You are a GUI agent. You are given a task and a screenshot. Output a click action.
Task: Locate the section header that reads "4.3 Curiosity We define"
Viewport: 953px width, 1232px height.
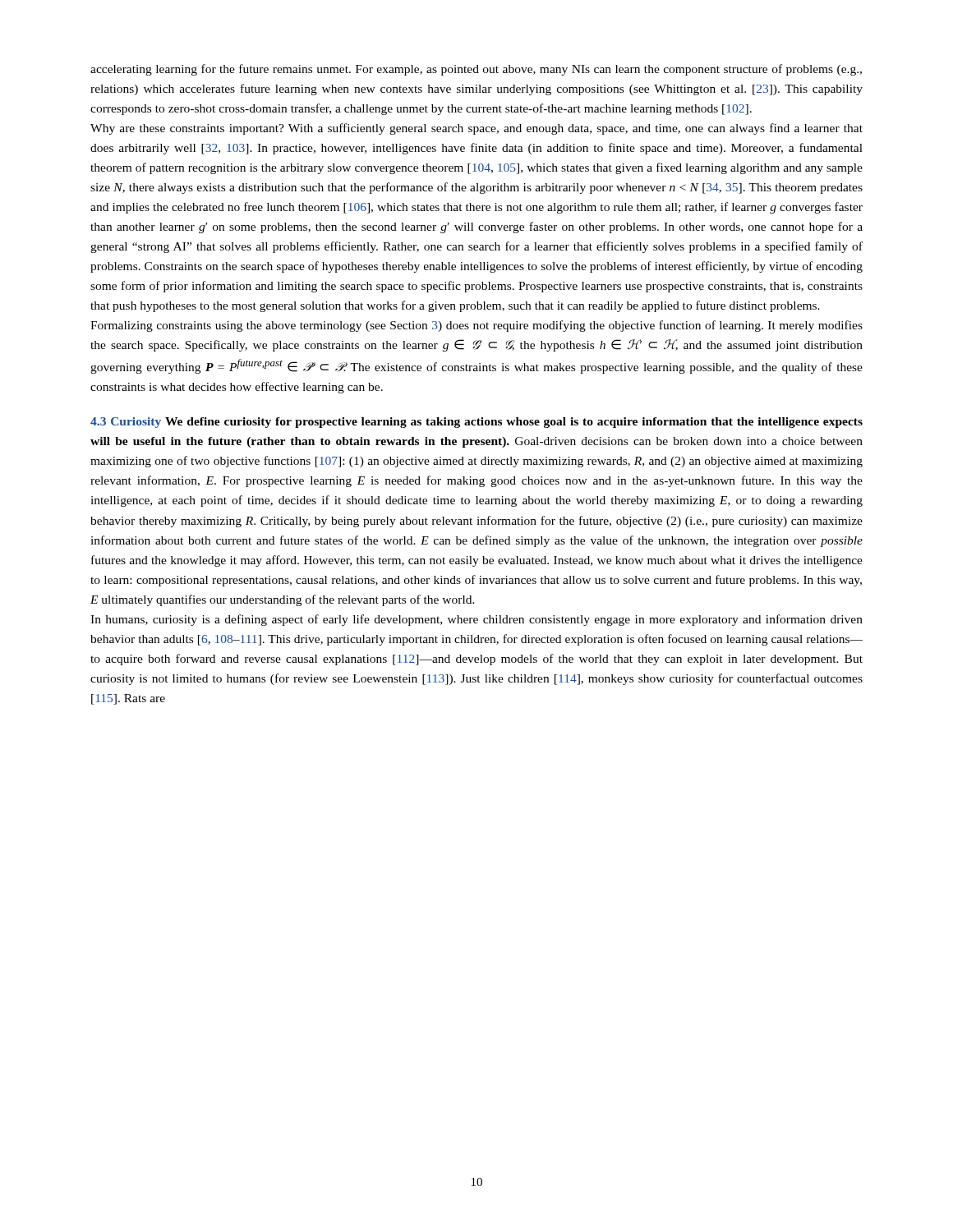[x=476, y=510]
